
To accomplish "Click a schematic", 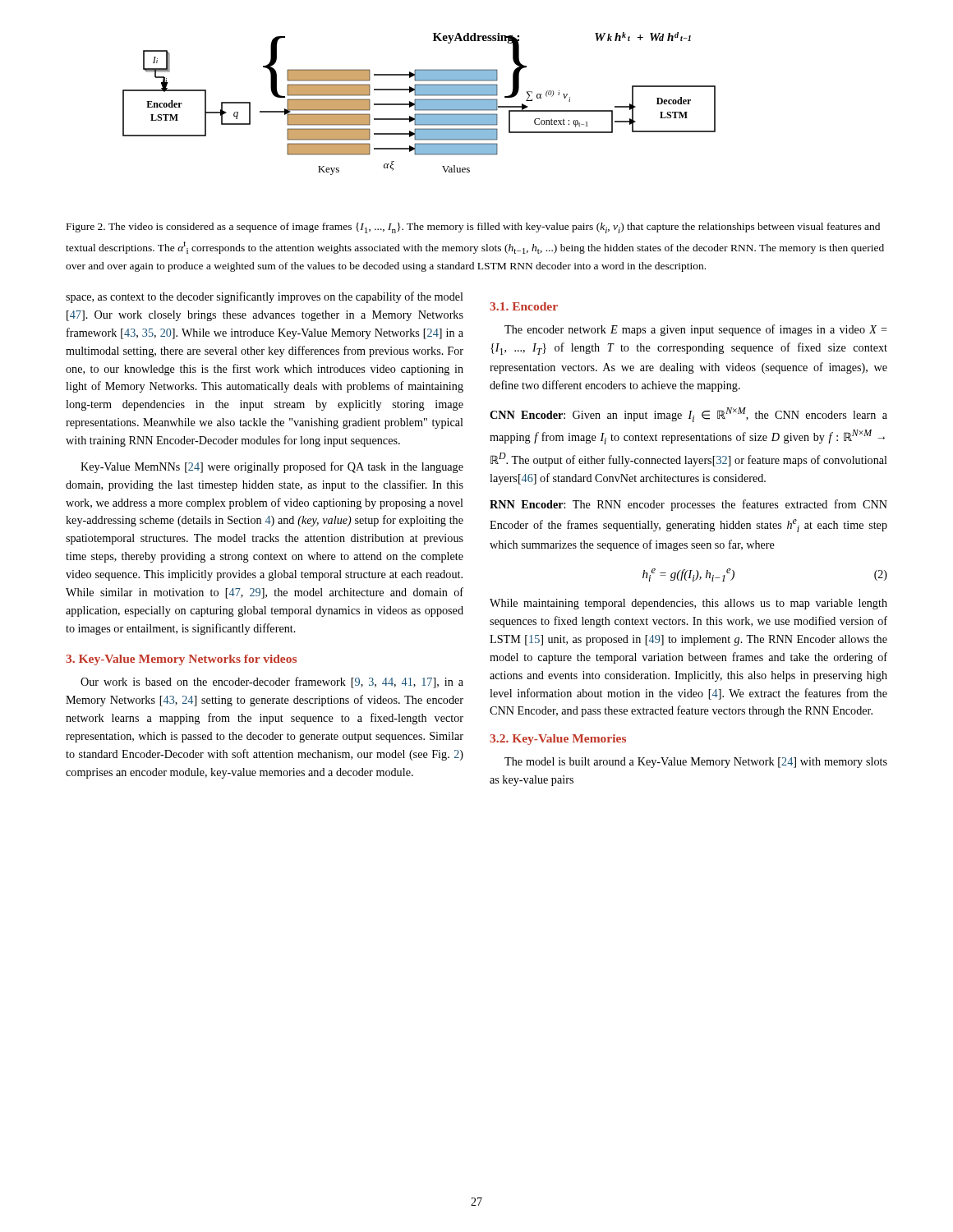I will coord(476,119).
